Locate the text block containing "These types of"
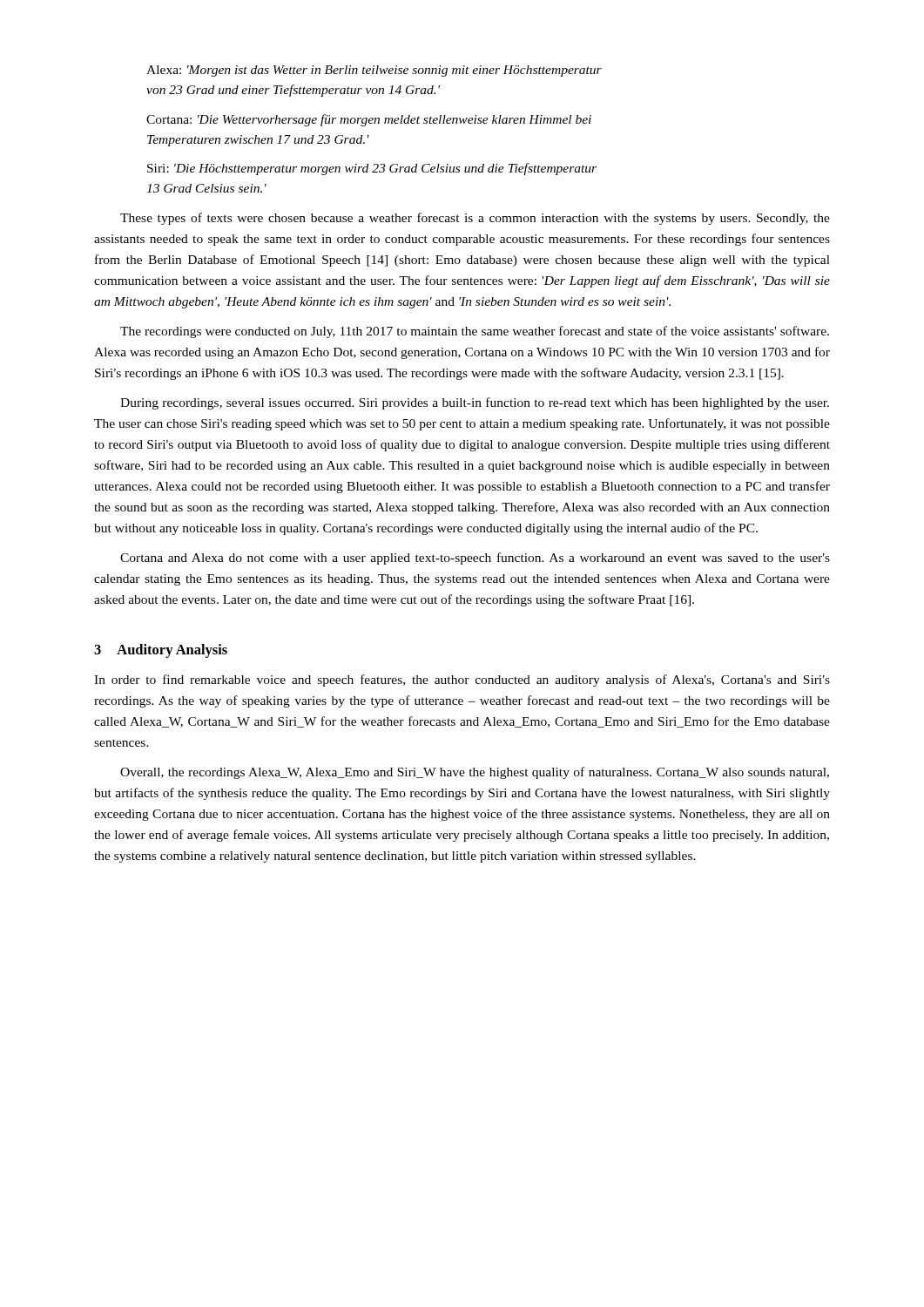 click(462, 259)
